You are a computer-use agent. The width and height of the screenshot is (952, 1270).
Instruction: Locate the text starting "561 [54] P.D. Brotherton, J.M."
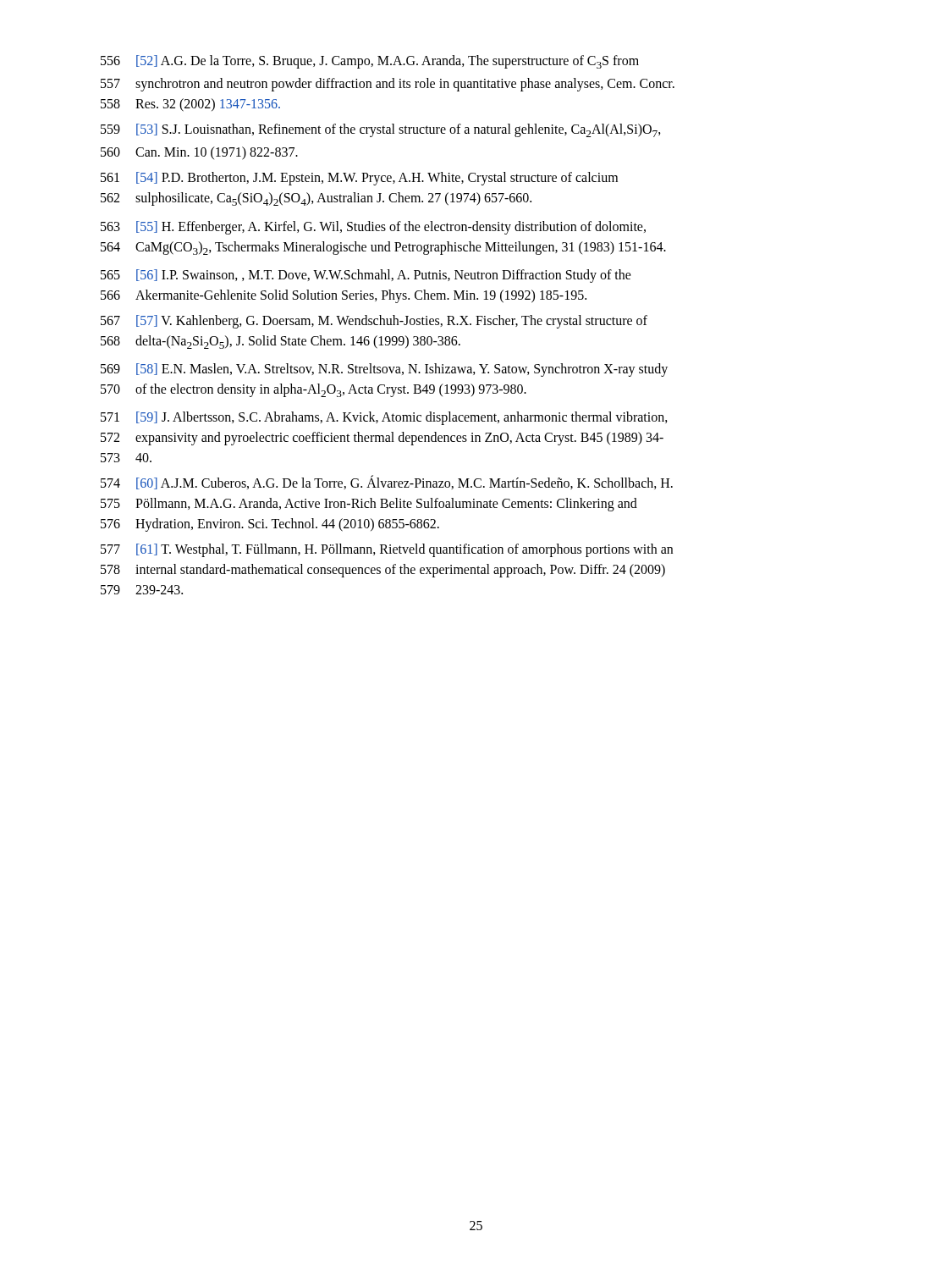(x=480, y=190)
